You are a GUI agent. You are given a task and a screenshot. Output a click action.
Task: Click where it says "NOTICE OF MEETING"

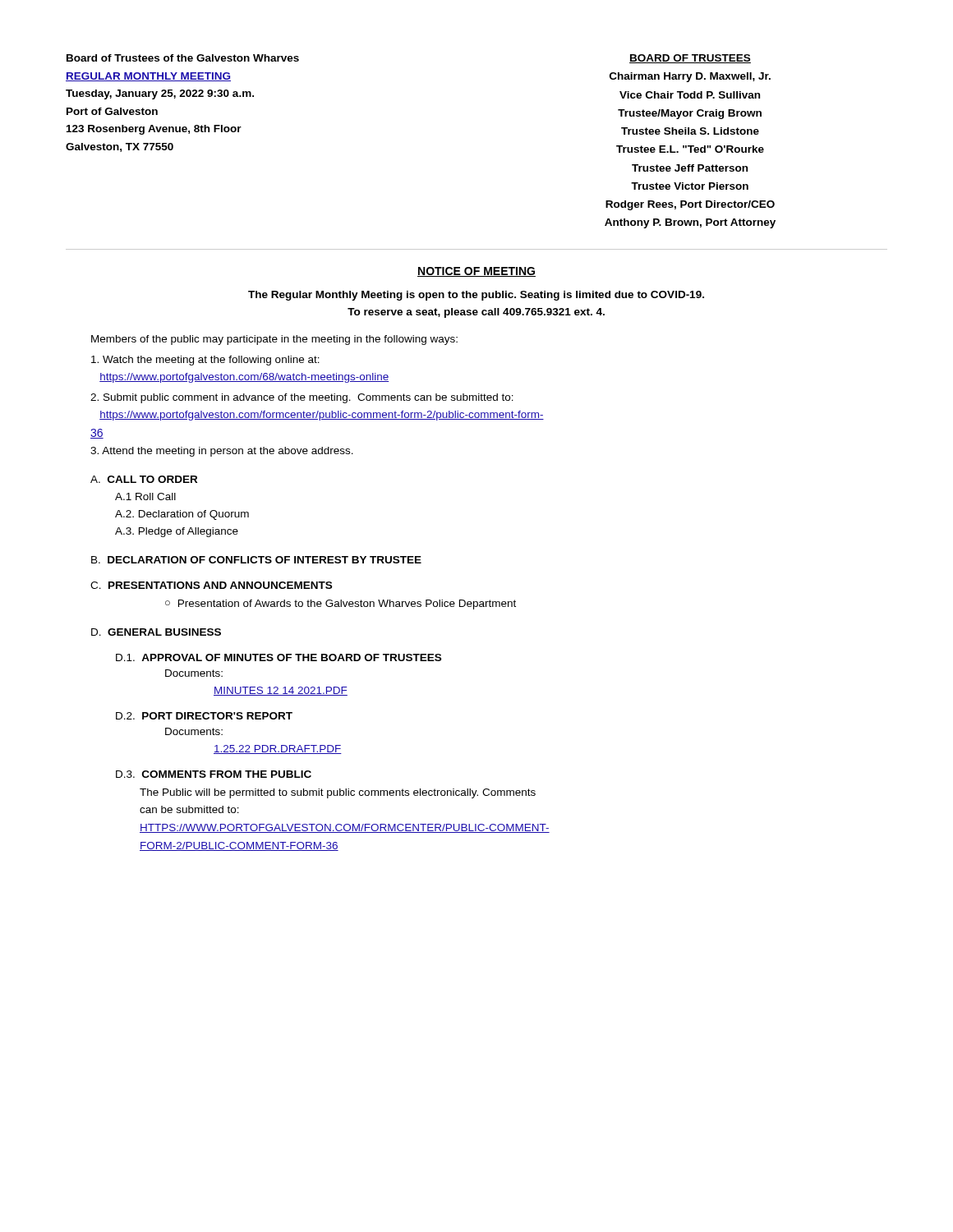[x=476, y=271]
